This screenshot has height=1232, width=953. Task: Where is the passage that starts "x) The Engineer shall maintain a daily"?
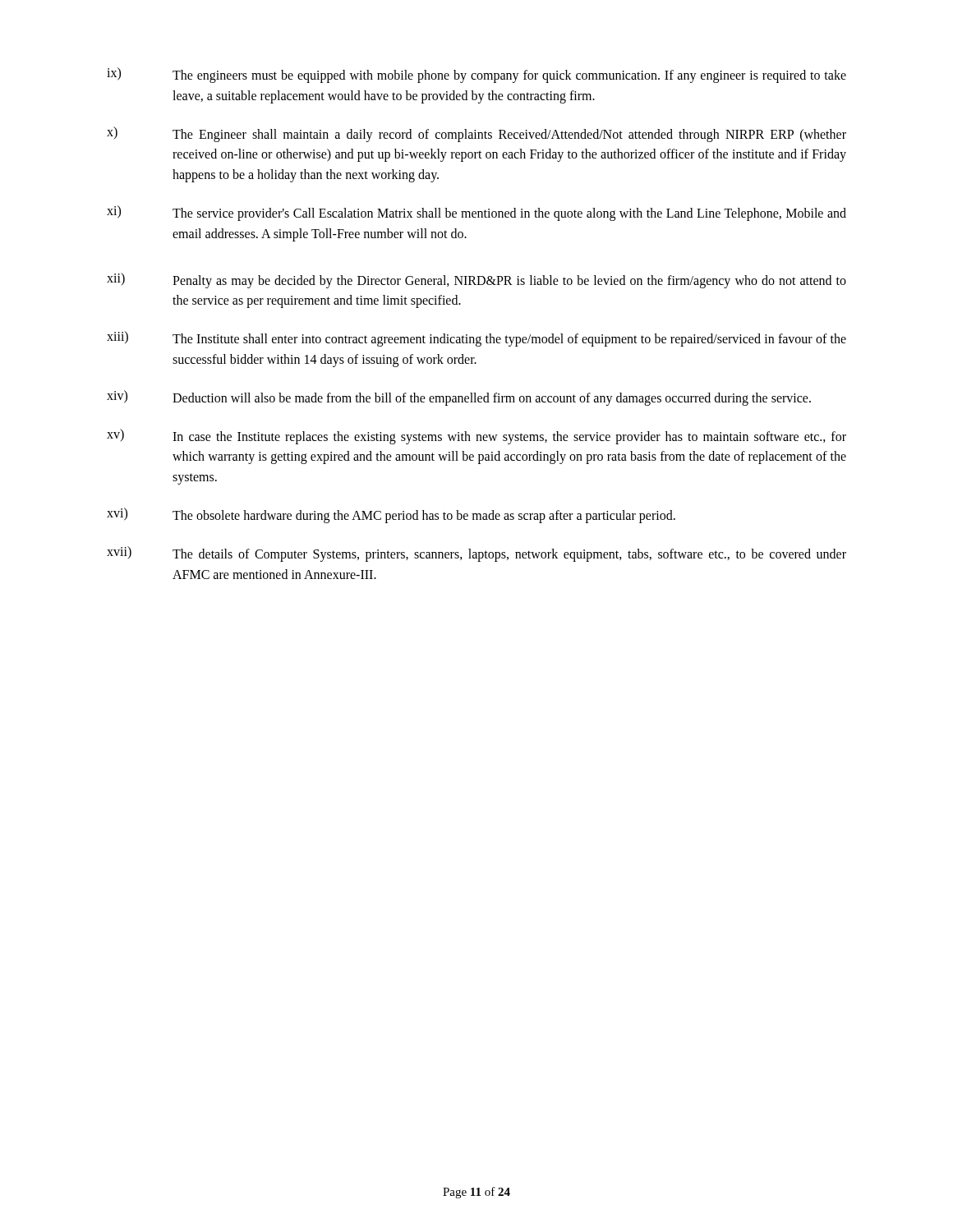(x=476, y=155)
